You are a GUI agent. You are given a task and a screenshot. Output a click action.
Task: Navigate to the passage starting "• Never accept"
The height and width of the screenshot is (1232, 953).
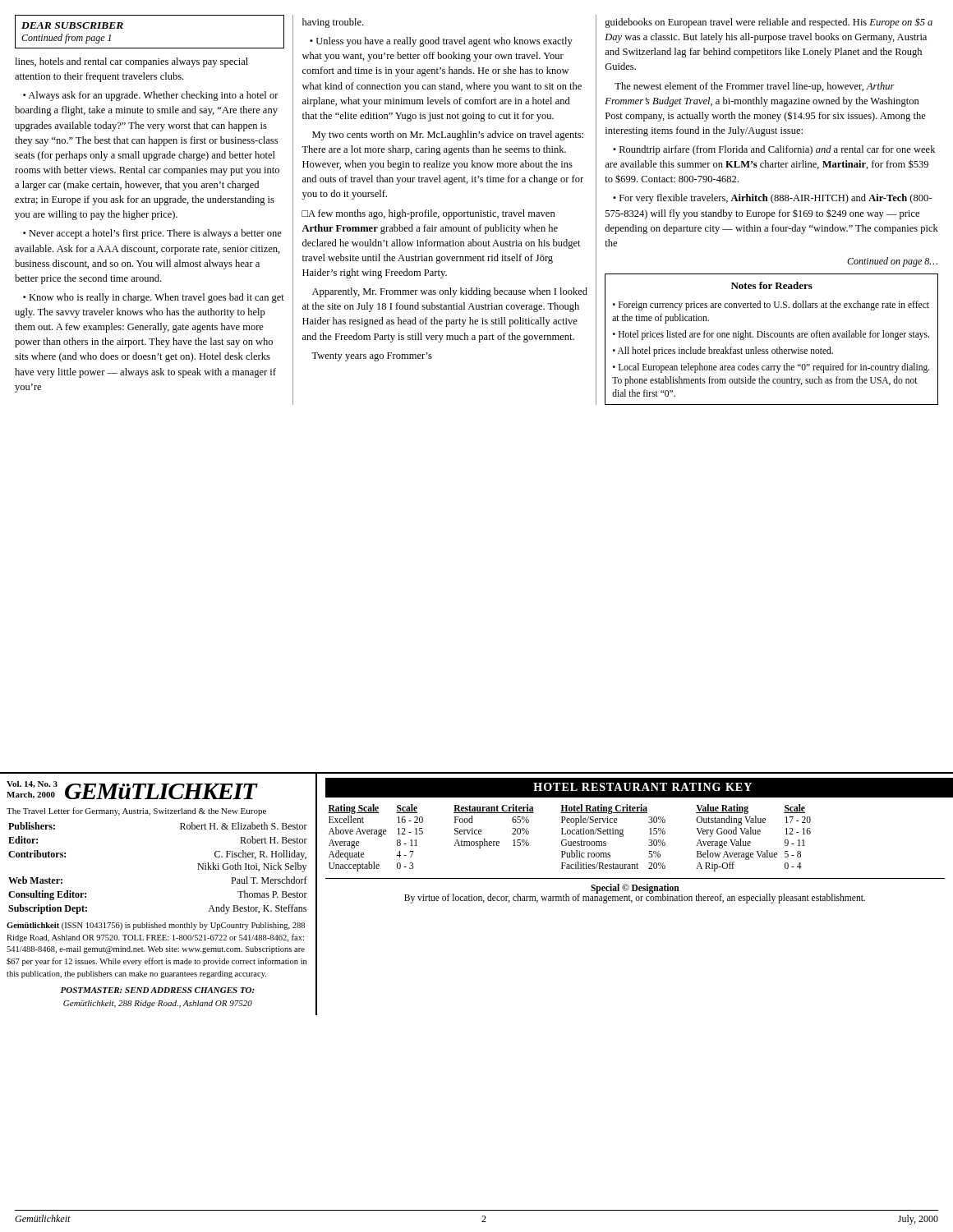[150, 256]
